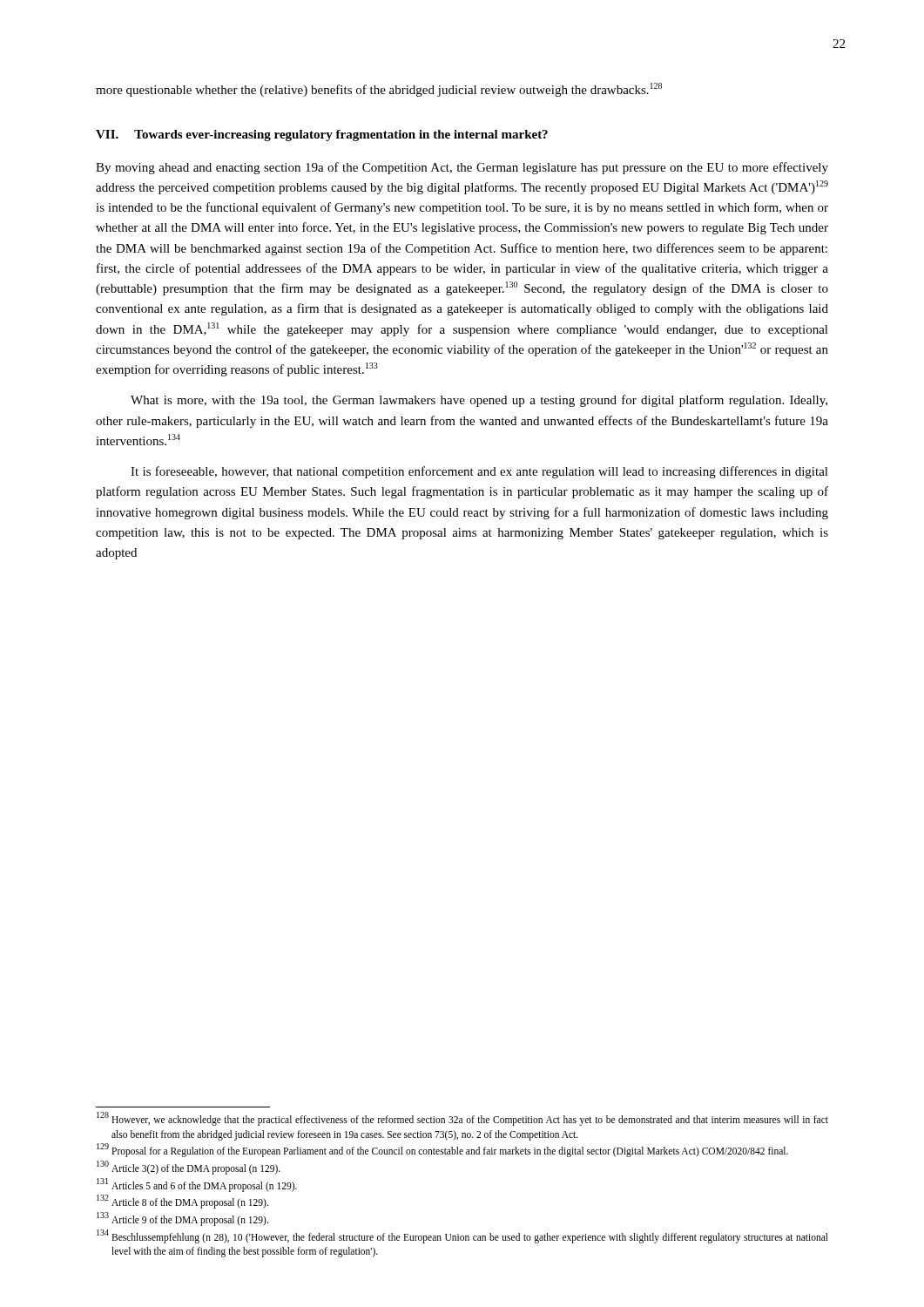The width and height of the screenshot is (924, 1307).
Task: Locate the block of text that opens with "more questionable whether the"
Action: point(379,89)
